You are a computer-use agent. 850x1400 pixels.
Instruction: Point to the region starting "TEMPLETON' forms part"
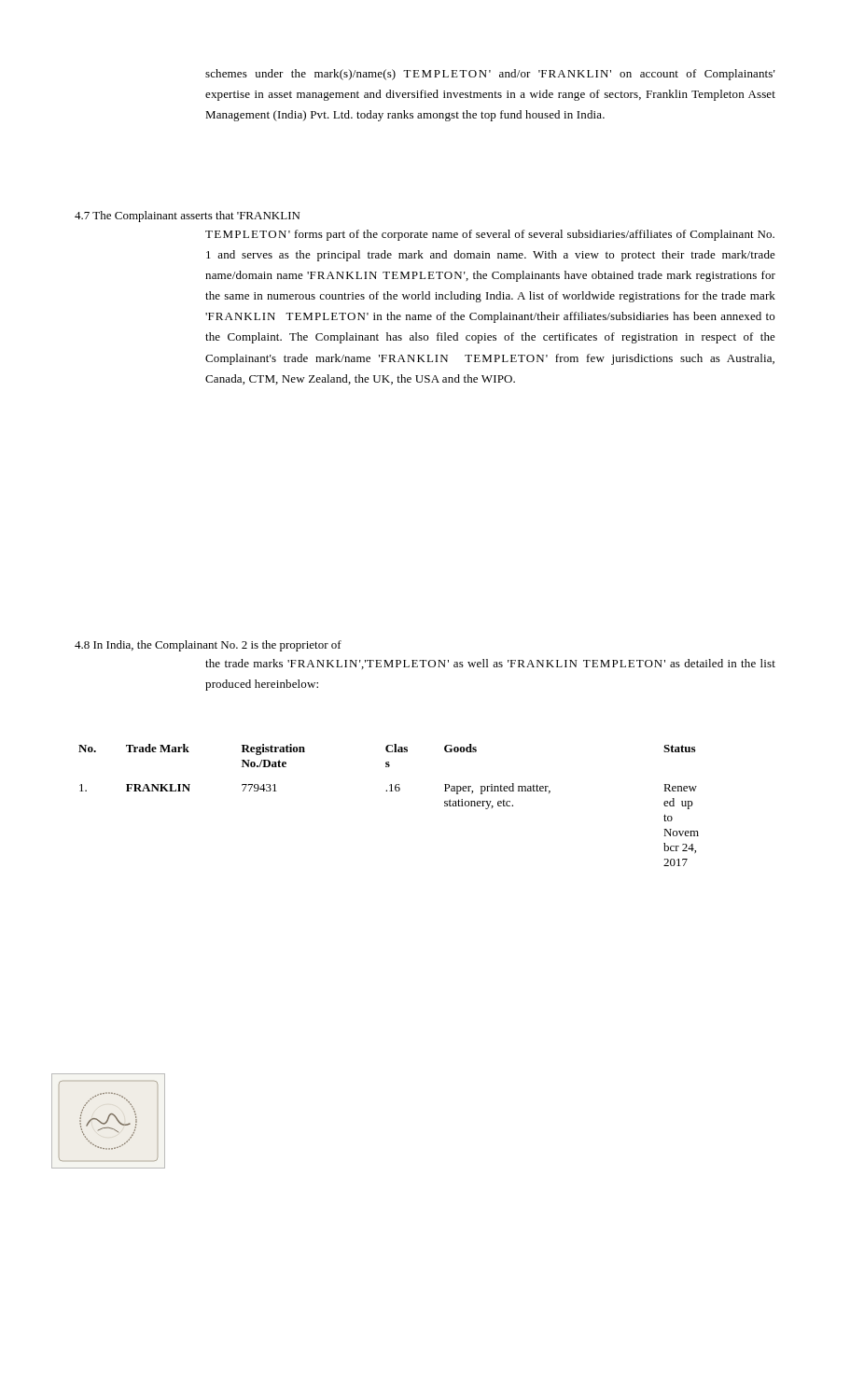click(490, 306)
